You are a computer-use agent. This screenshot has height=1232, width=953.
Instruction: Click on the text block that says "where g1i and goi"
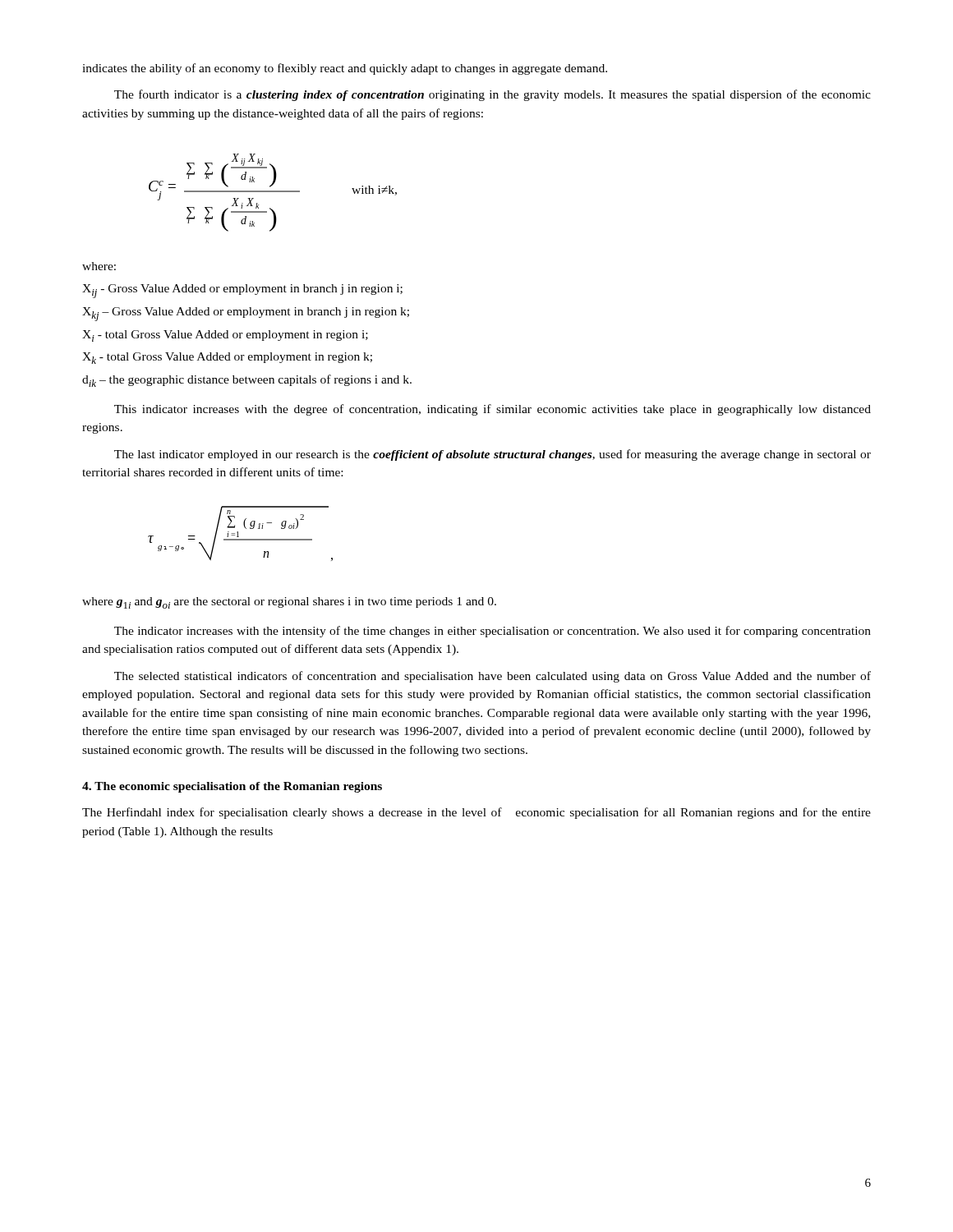point(476,603)
